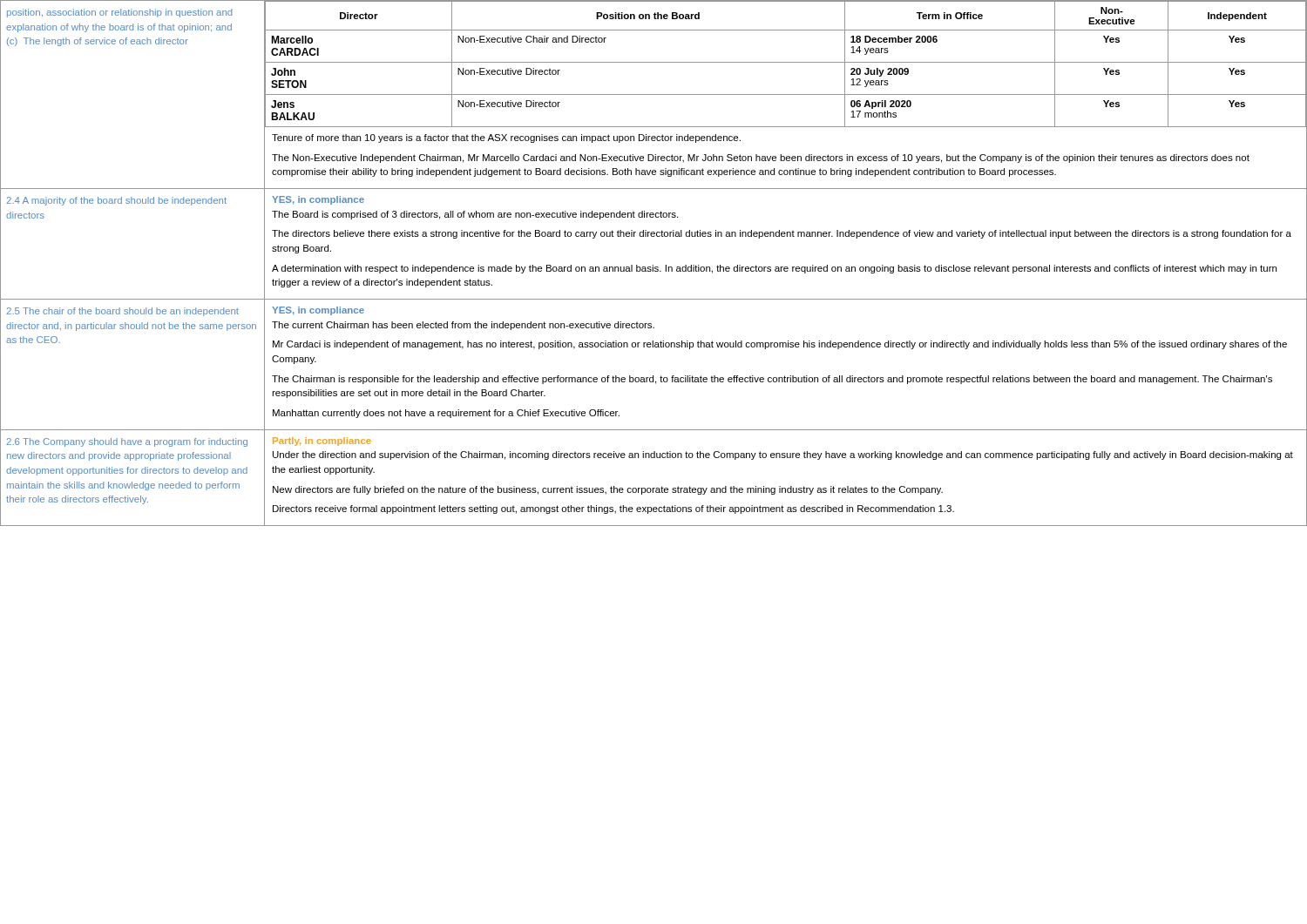Find the text starting "Partly, in compliance Under the direction and"
Viewport: 1307px width, 924px height.
tap(786, 475)
